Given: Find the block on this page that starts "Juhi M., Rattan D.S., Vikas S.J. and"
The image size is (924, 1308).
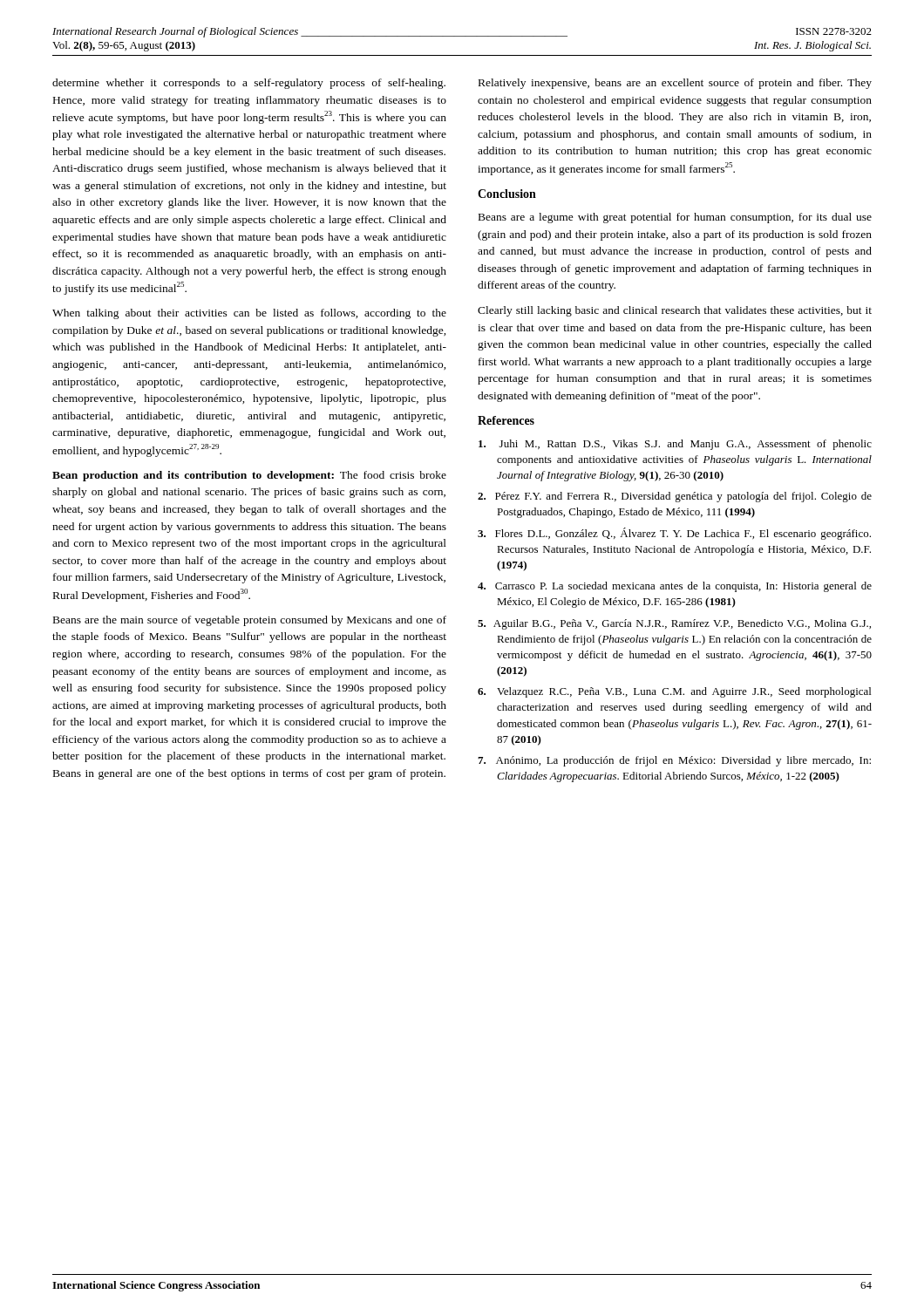Looking at the screenshot, I should [x=675, y=459].
